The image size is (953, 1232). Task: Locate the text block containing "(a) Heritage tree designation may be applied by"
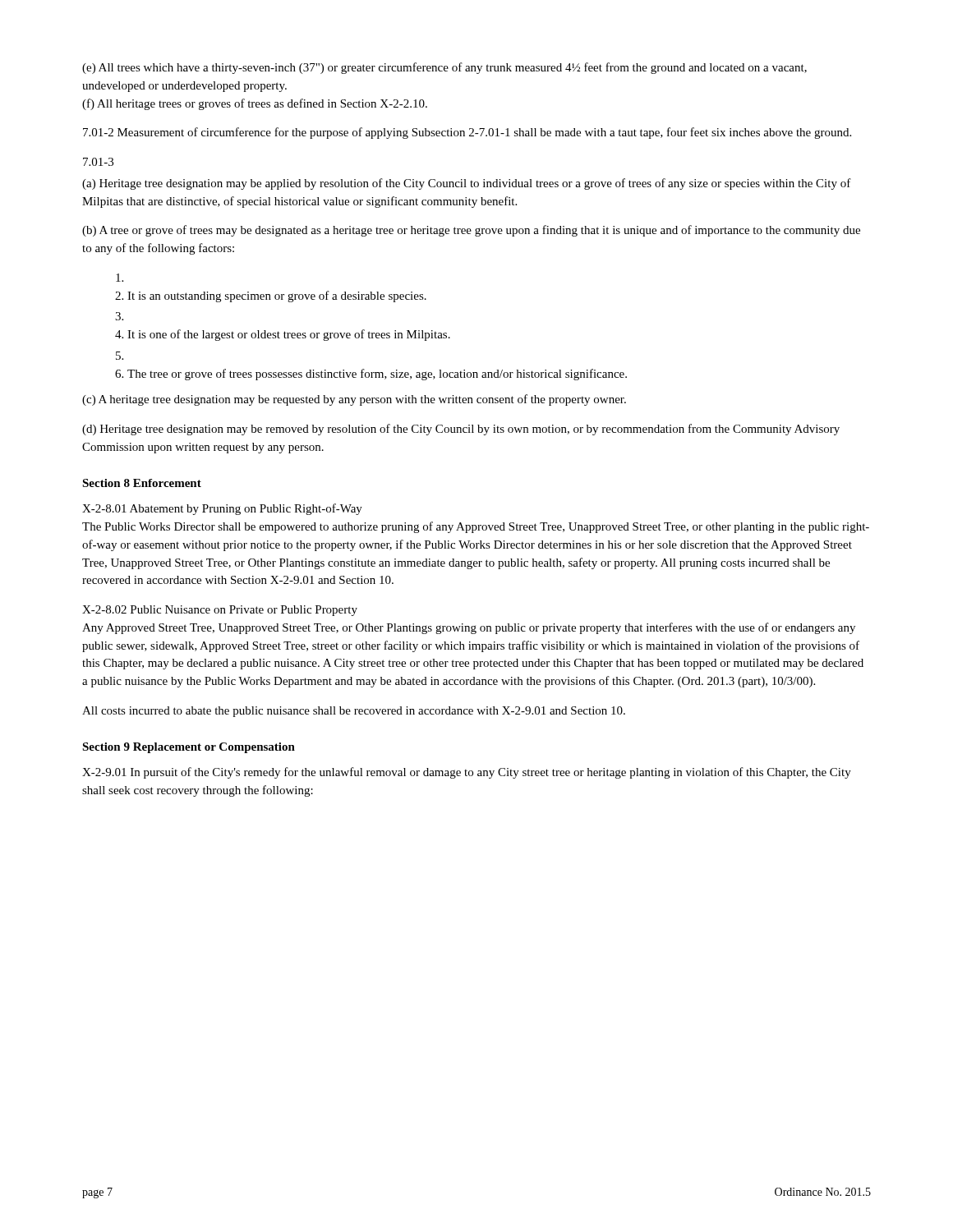[466, 192]
